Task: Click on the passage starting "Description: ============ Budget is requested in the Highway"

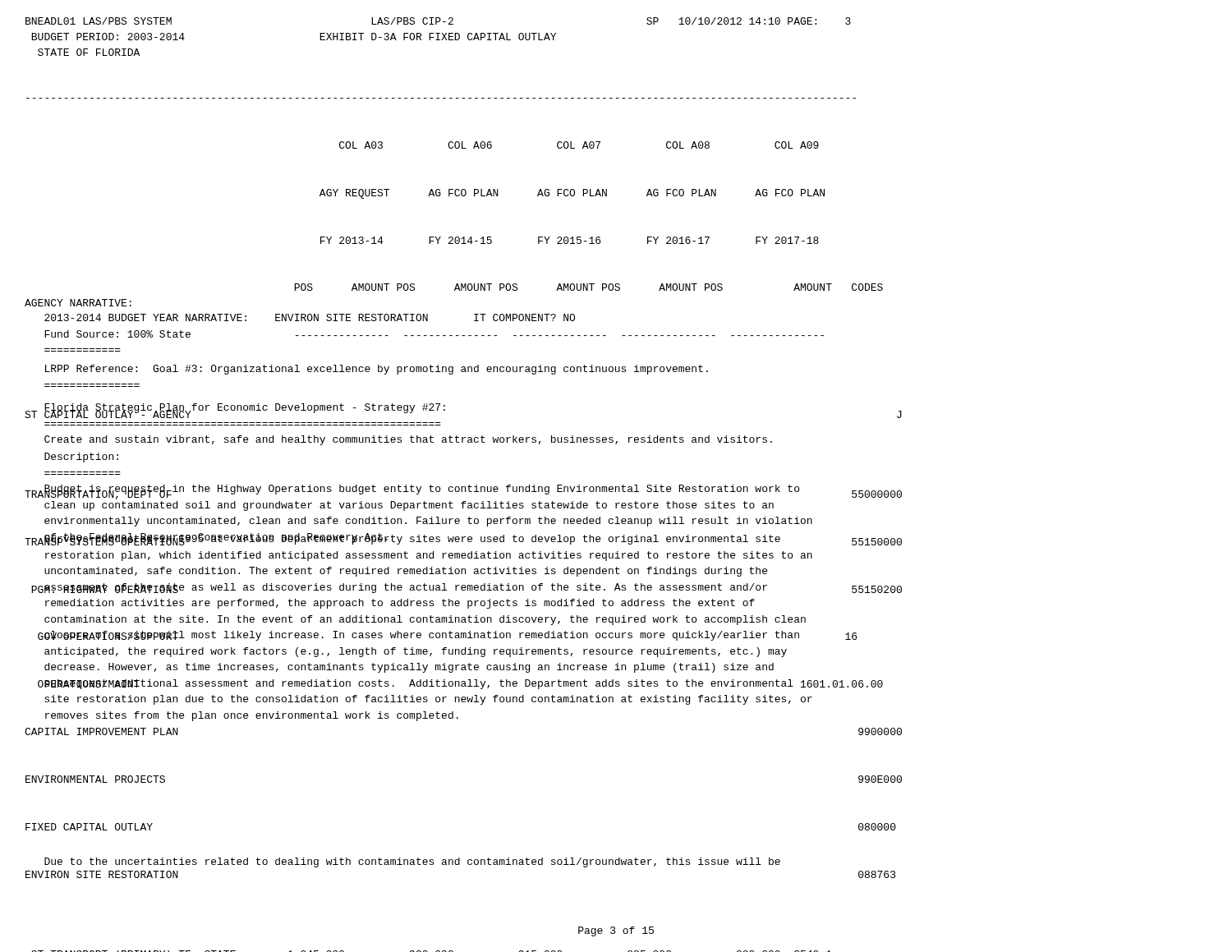Action: tap(616, 497)
